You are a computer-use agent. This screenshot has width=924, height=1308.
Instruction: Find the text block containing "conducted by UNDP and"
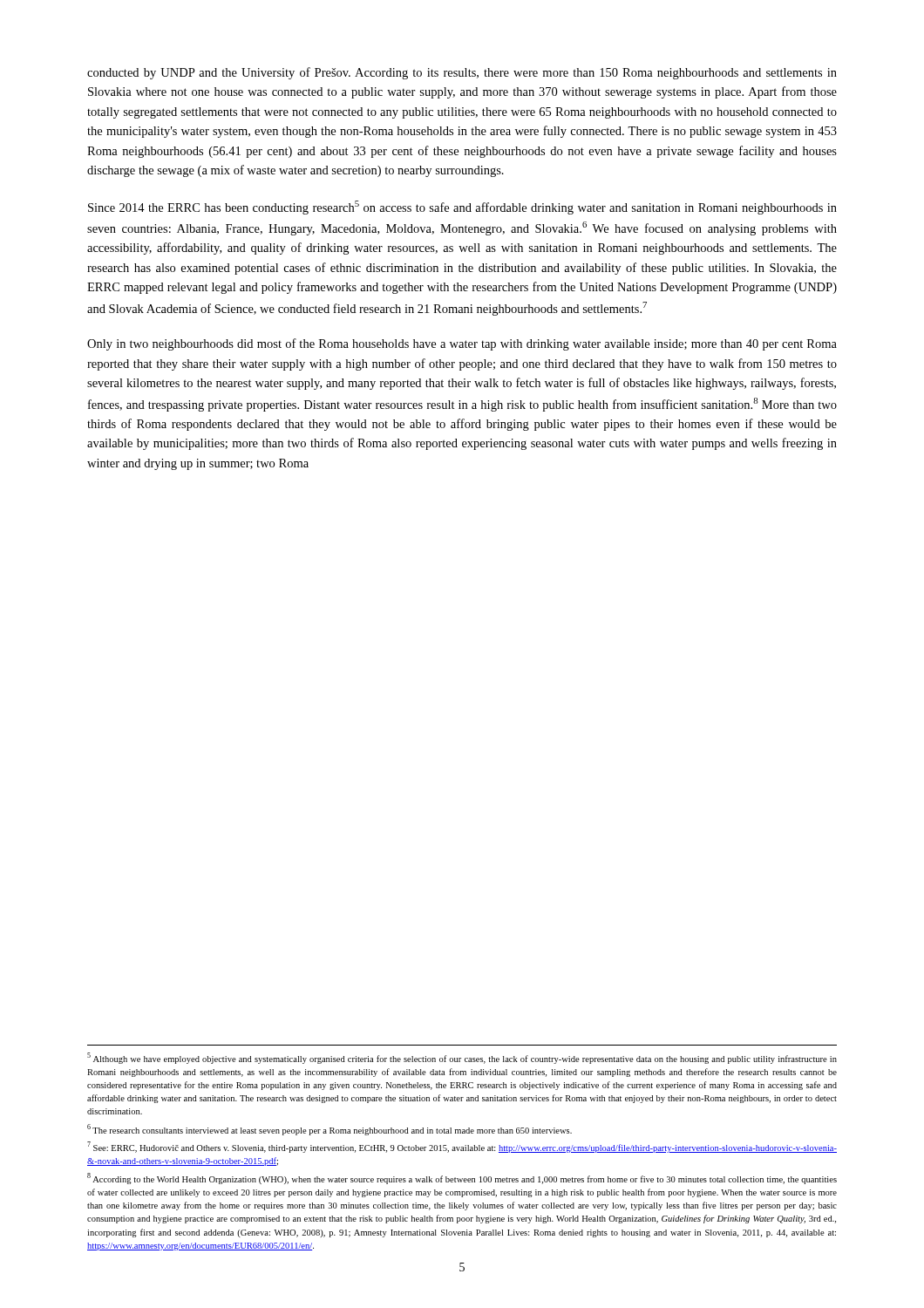(x=462, y=121)
